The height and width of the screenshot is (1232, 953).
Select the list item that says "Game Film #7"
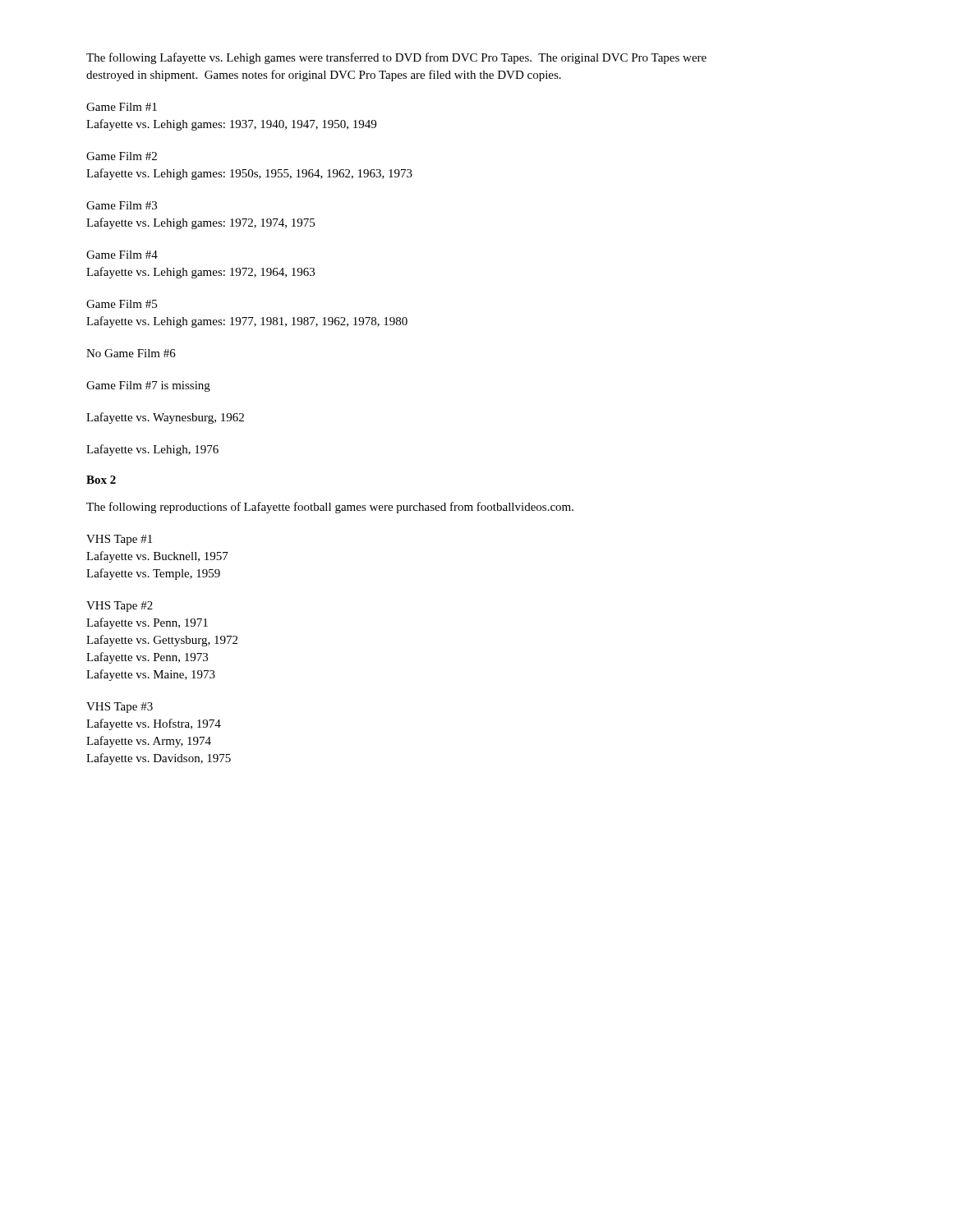click(148, 385)
